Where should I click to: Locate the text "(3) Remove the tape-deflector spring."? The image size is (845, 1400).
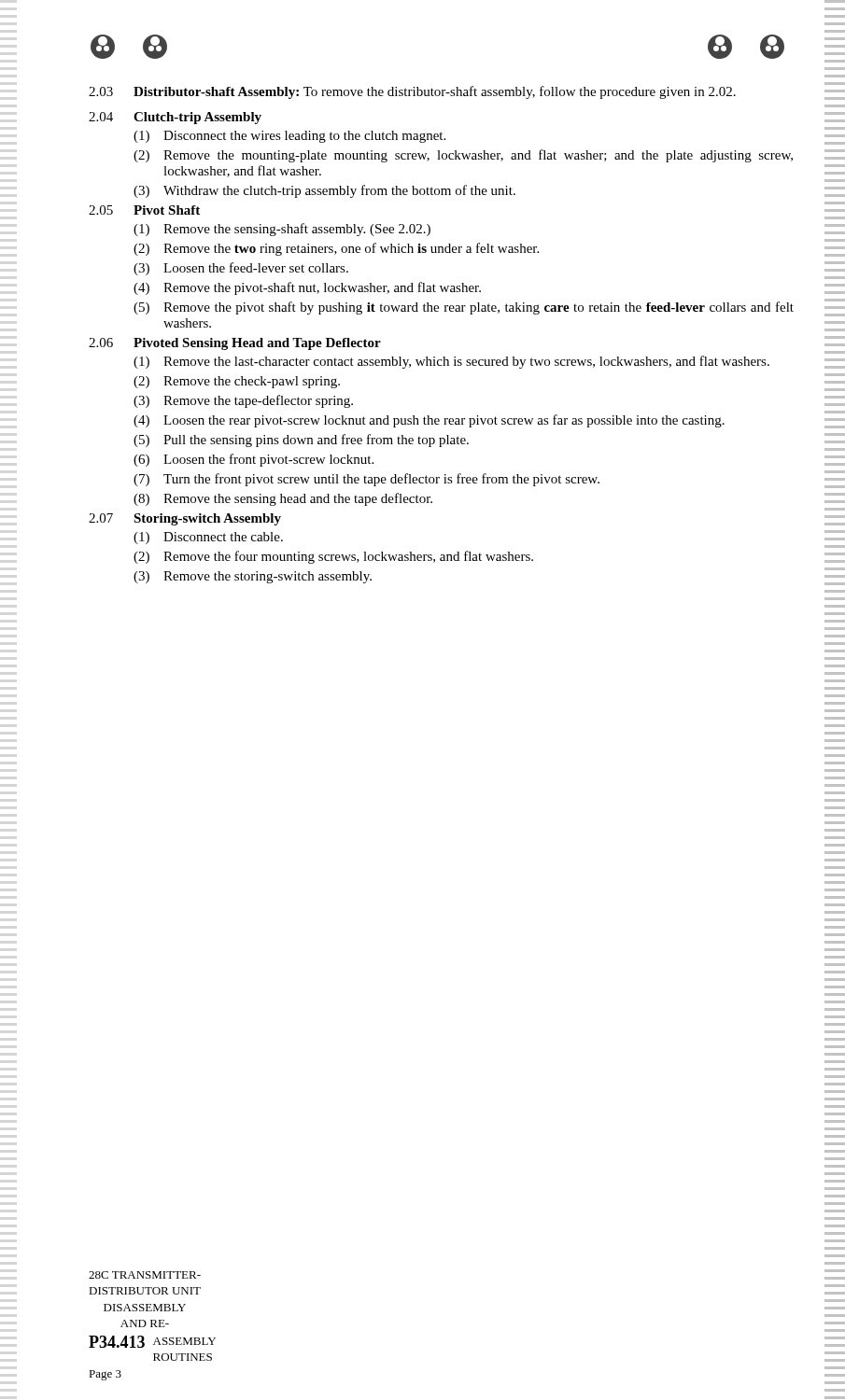(x=243, y=401)
